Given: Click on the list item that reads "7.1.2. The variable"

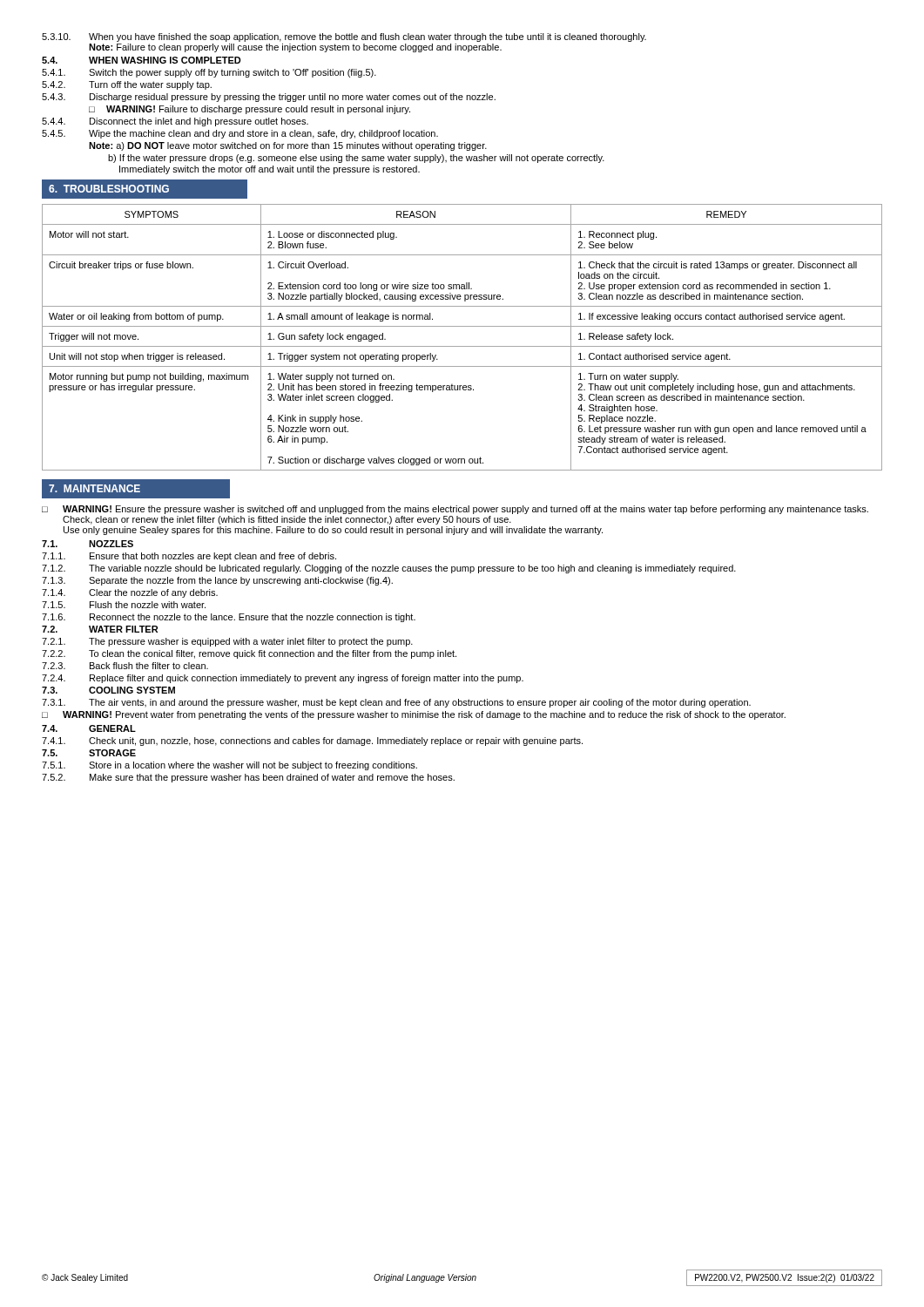Looking at the screenshot, I should click(x=389, y=568).
